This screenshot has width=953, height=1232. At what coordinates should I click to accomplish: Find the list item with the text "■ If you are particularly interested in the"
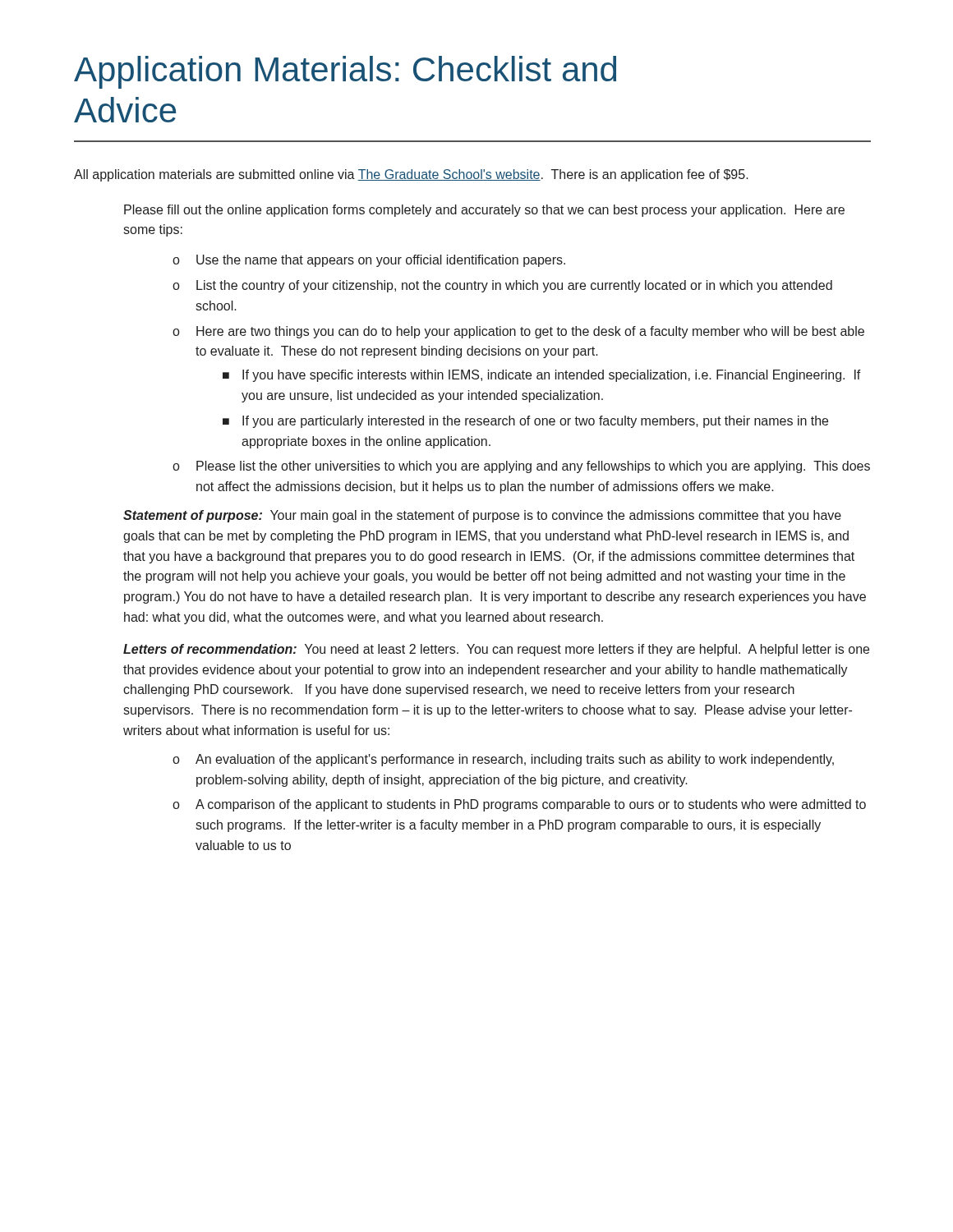[546, 432]
